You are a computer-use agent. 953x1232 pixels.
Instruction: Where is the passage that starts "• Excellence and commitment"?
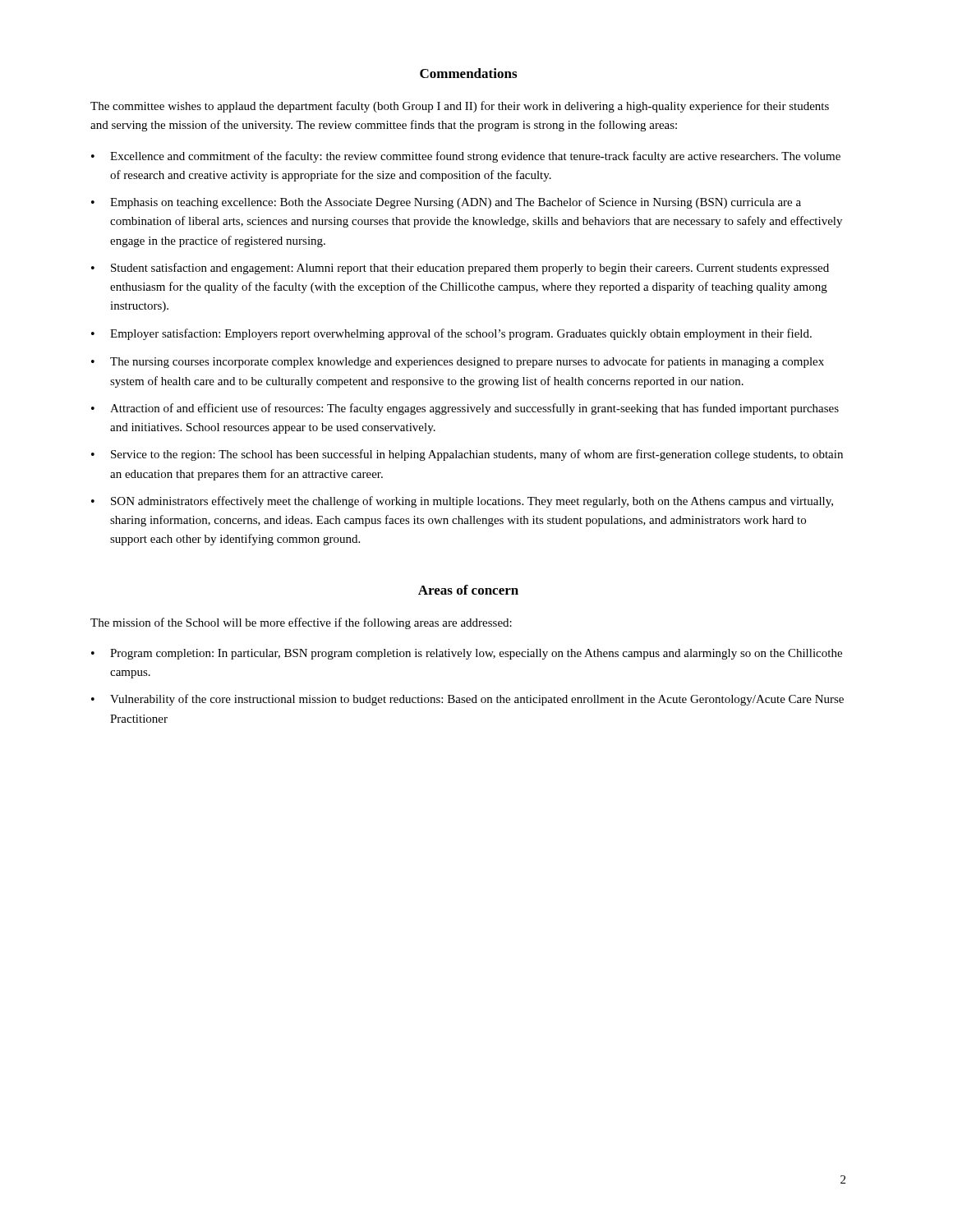pyautogui.click(x=468, y=166)
